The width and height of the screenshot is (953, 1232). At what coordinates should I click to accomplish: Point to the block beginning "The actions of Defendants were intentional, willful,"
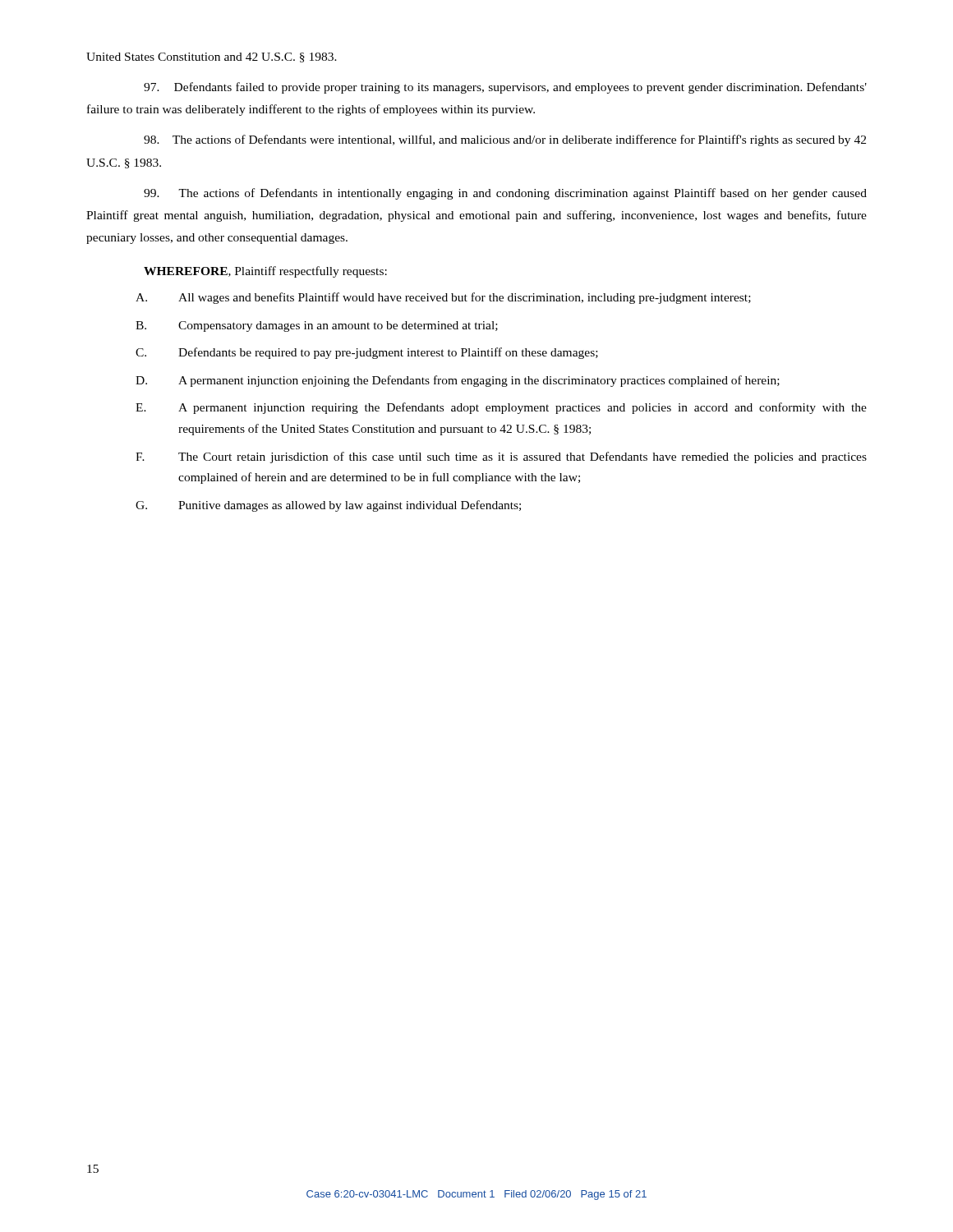476,151
